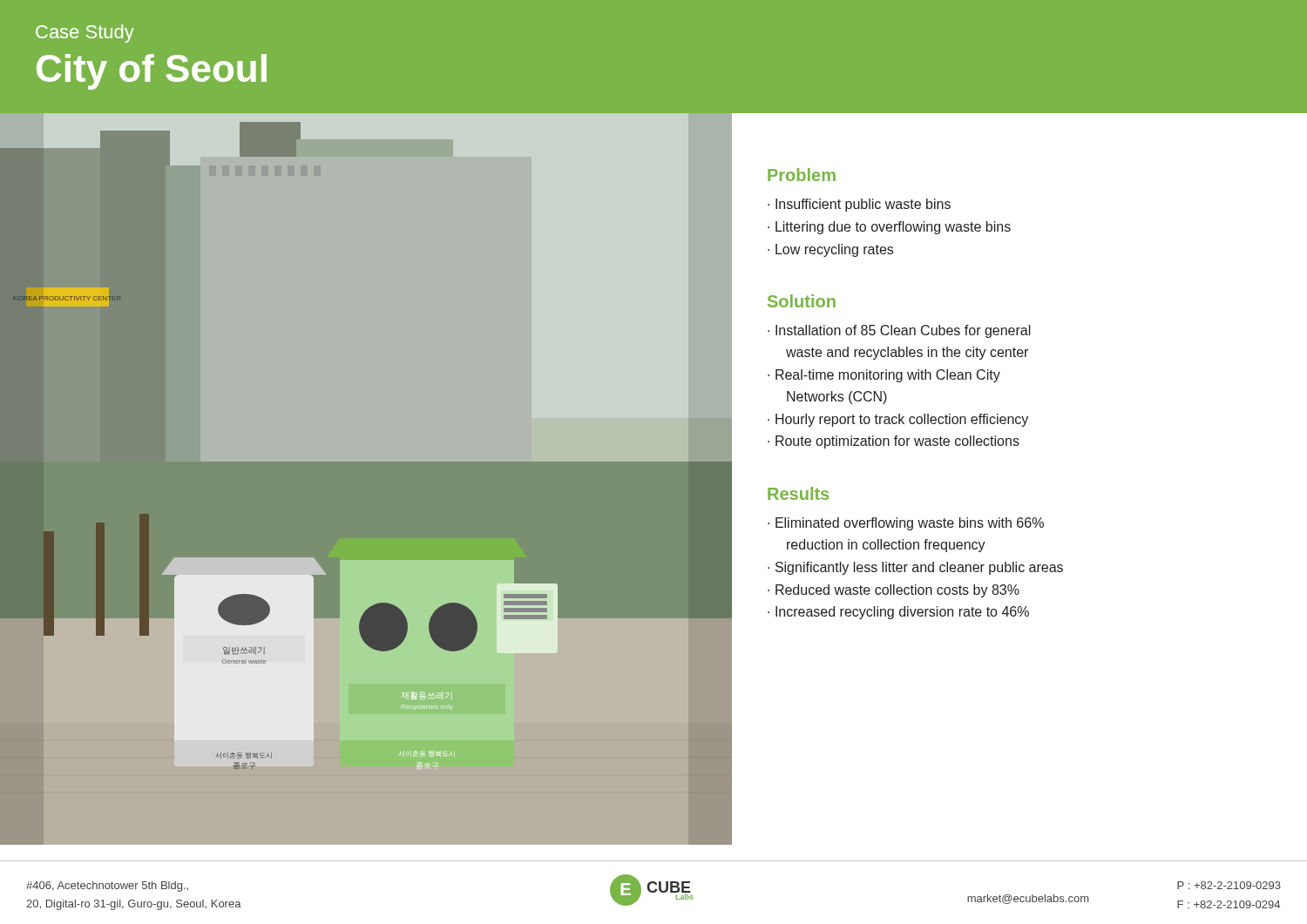
Task: Click on the list item containing "· Low recycling rates"
Action: [x=830, y=249]
